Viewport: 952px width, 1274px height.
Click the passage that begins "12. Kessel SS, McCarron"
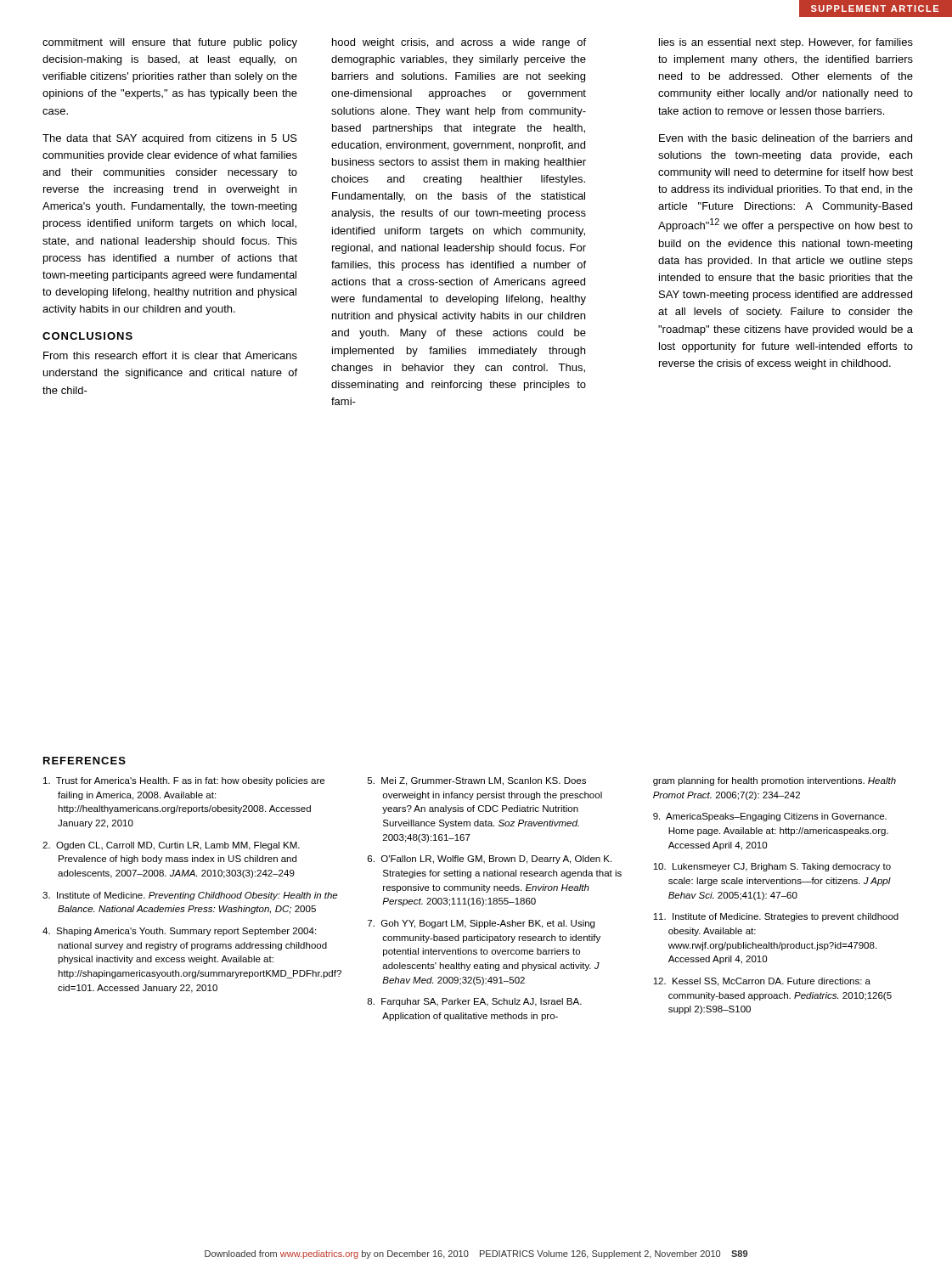point(772,995)
